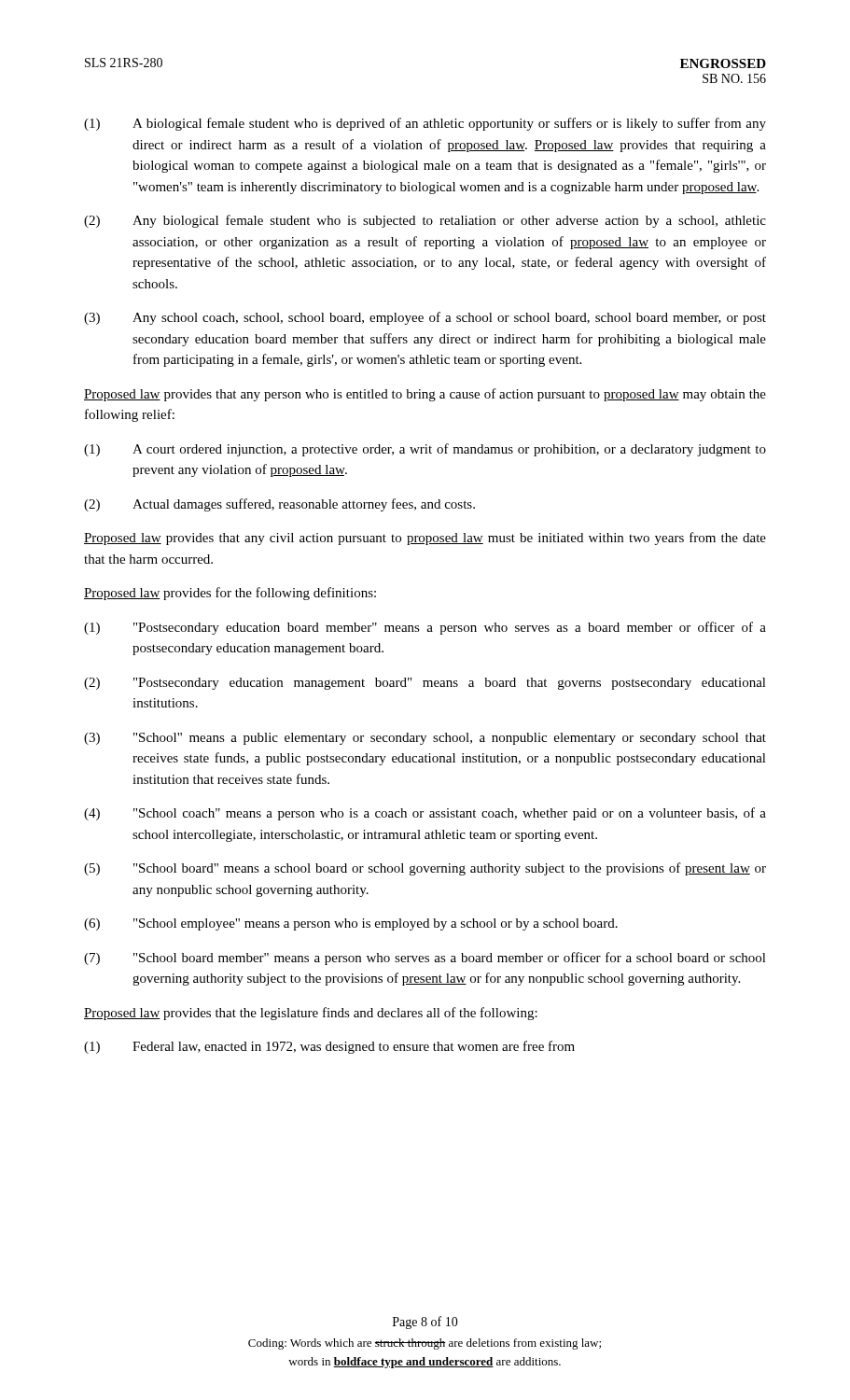850x1400 pixels.
Task: Find the block on this page that starts "(2) "Postsecondary education management board" means"
Action: coord(425,693)
